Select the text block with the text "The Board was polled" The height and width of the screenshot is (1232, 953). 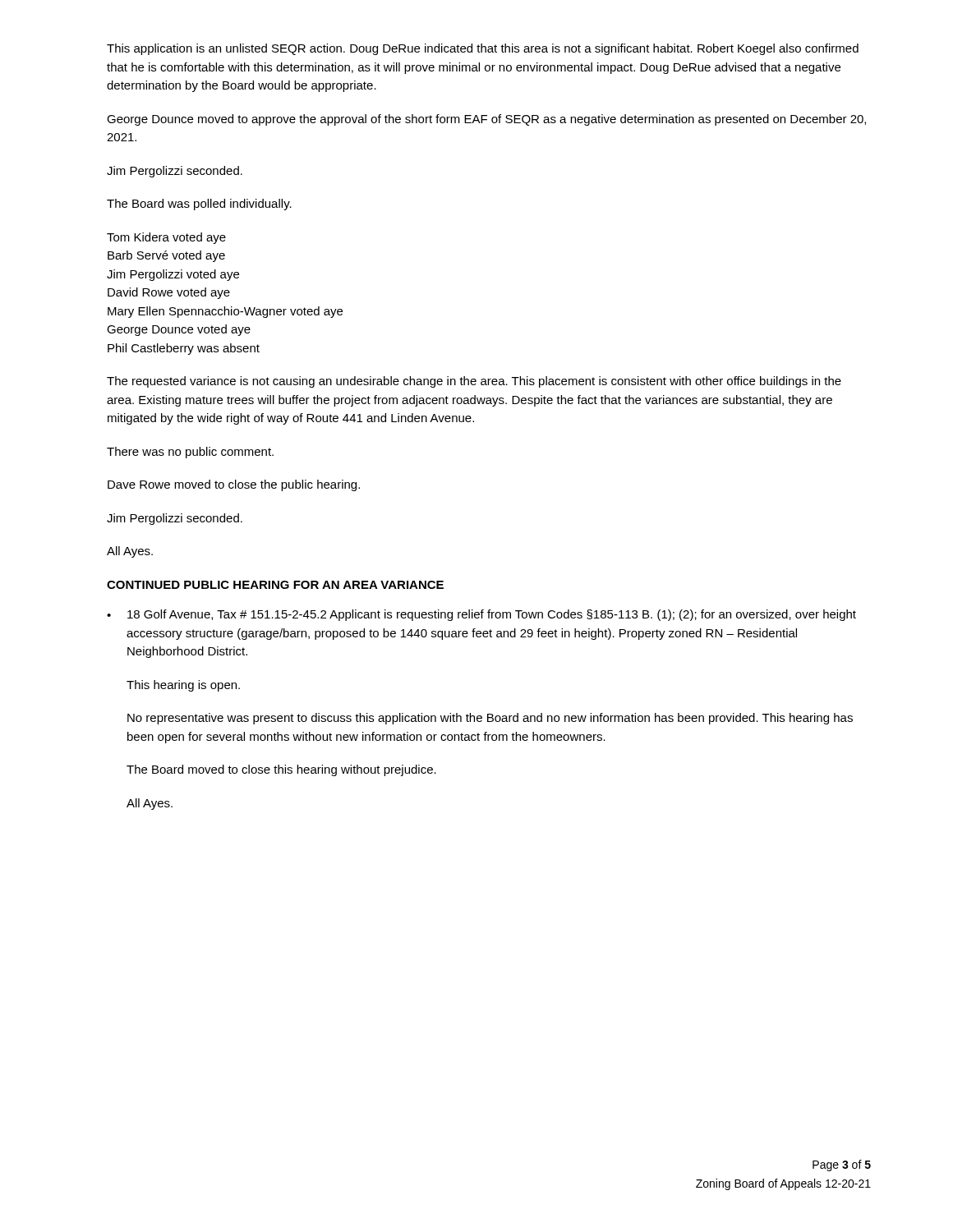[200, 203]
